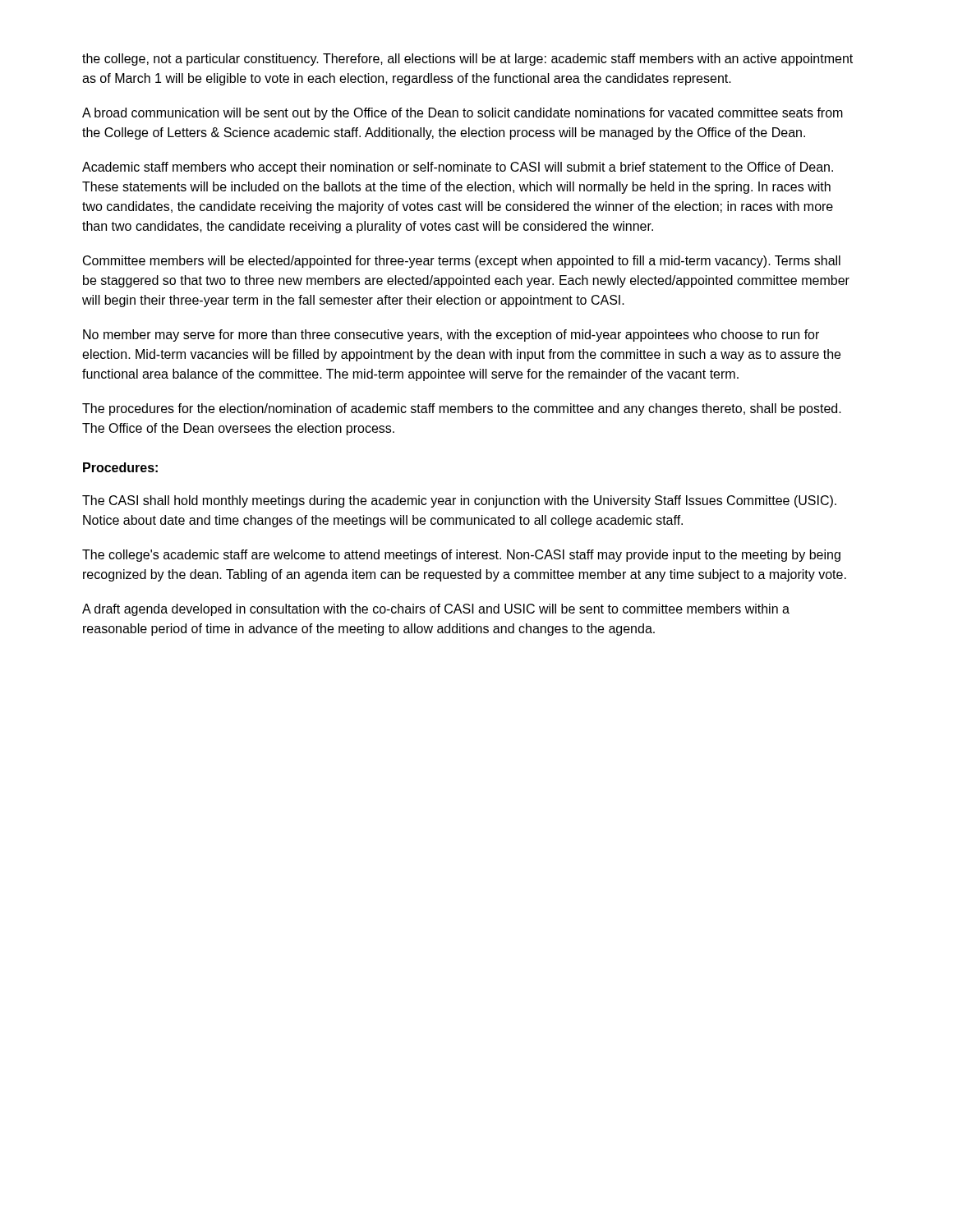
Task: Locate the text block that says "A draft agenda developed in"
Action: coord(436,619)
